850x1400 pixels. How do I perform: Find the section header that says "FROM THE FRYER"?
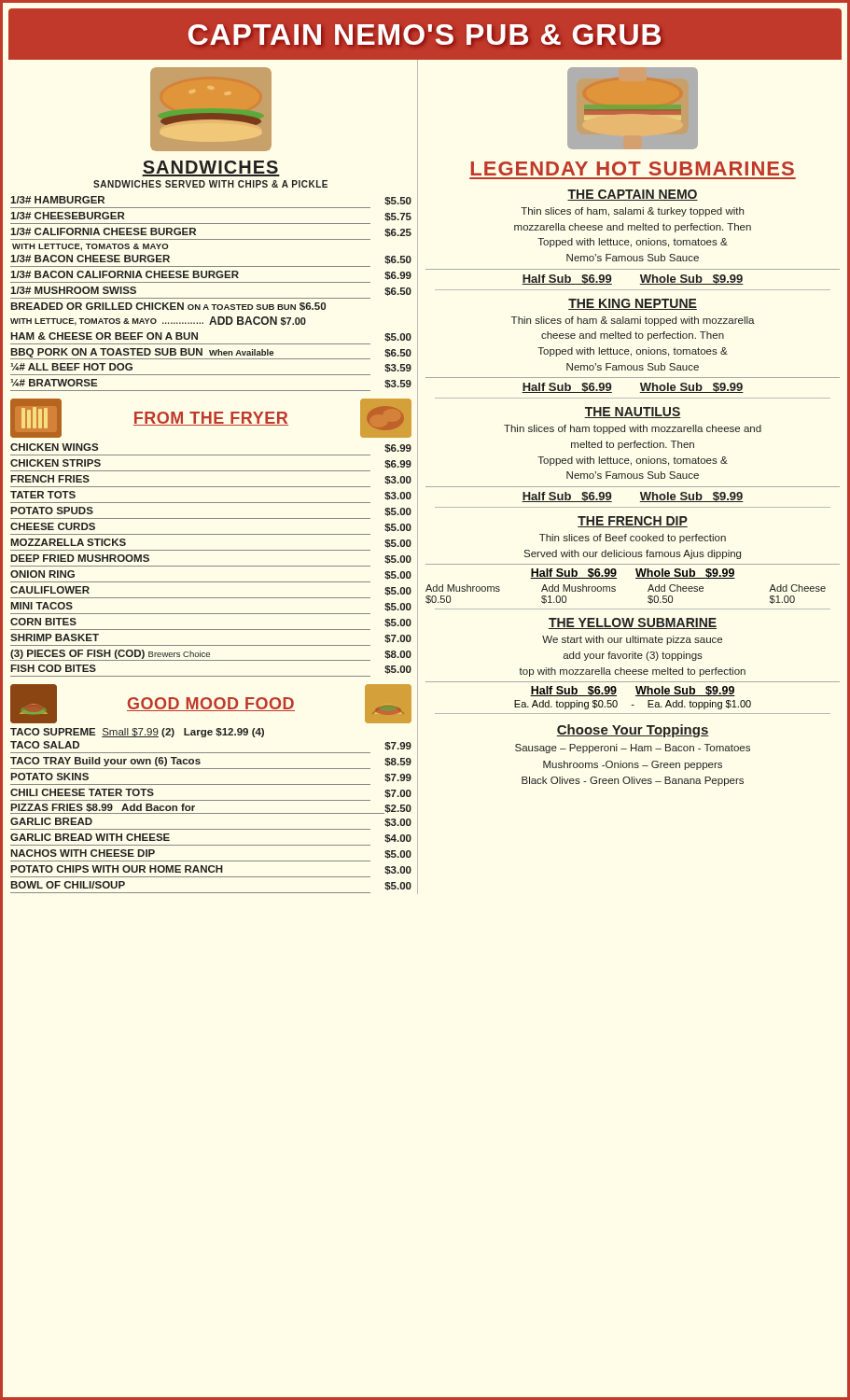pos(211,418)
